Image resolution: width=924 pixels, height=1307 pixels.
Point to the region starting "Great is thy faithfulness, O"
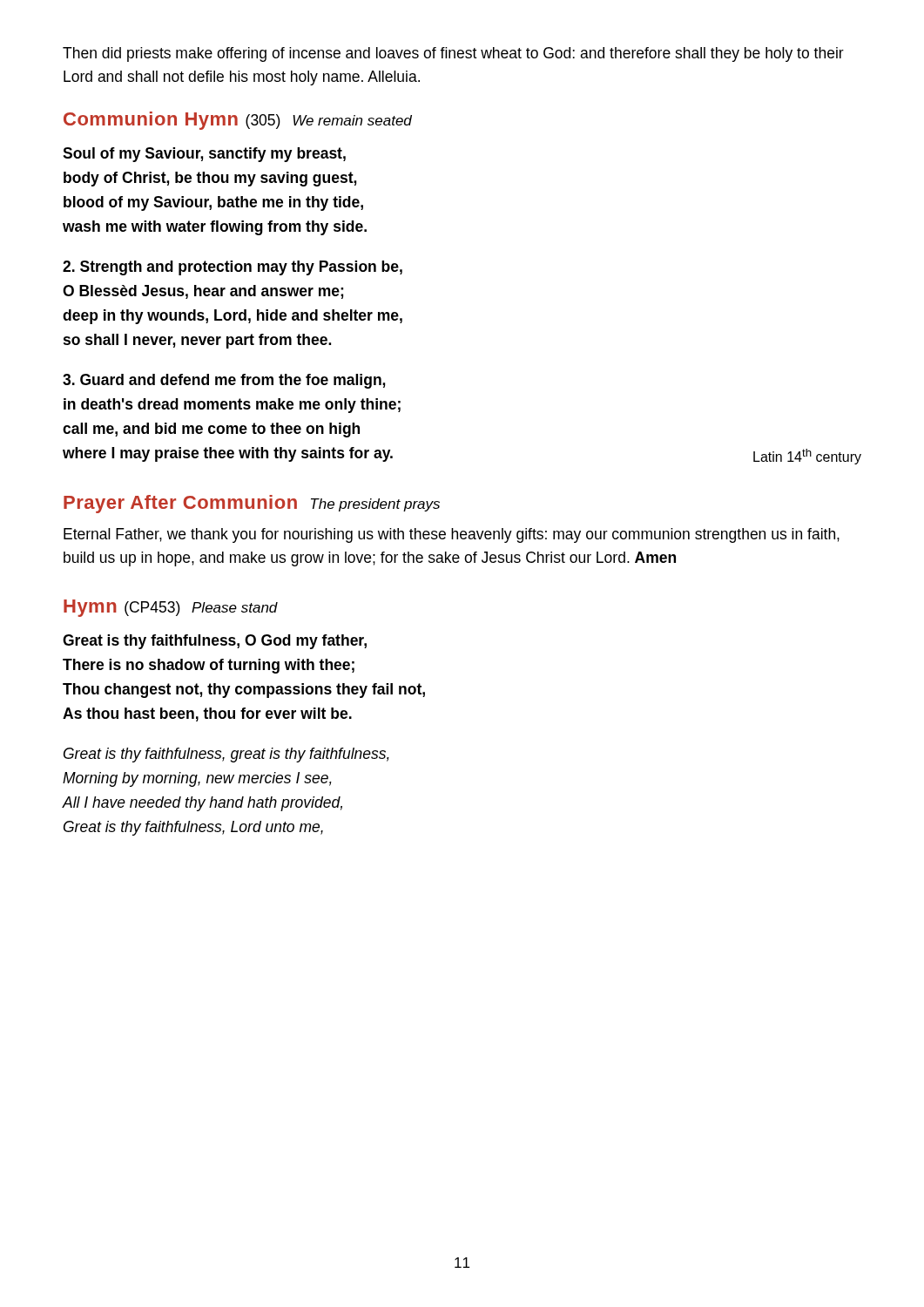pyautogui.click(x=244, y=677)
